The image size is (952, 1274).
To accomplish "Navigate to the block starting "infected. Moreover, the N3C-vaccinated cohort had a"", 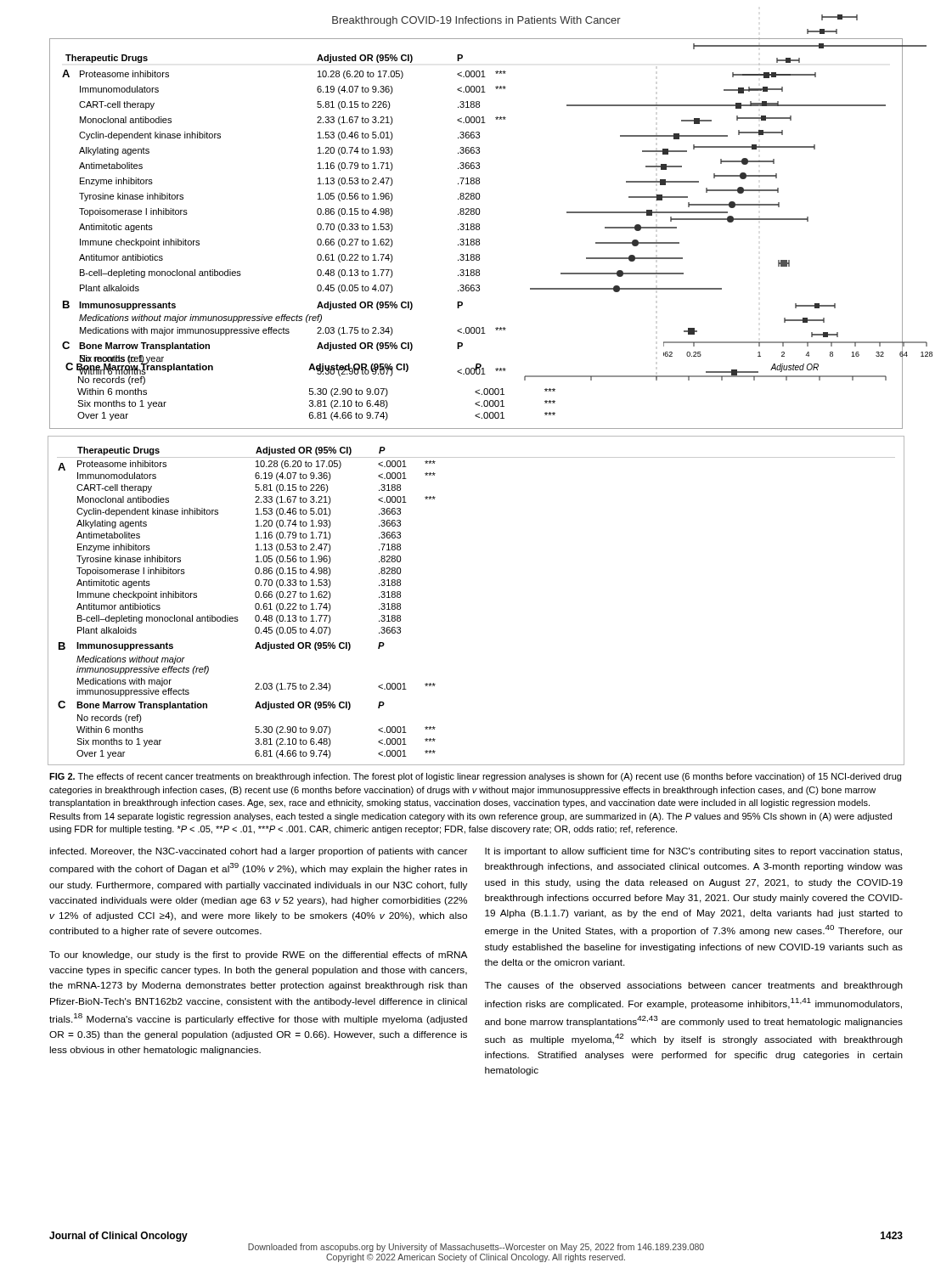I will point(258,951).
